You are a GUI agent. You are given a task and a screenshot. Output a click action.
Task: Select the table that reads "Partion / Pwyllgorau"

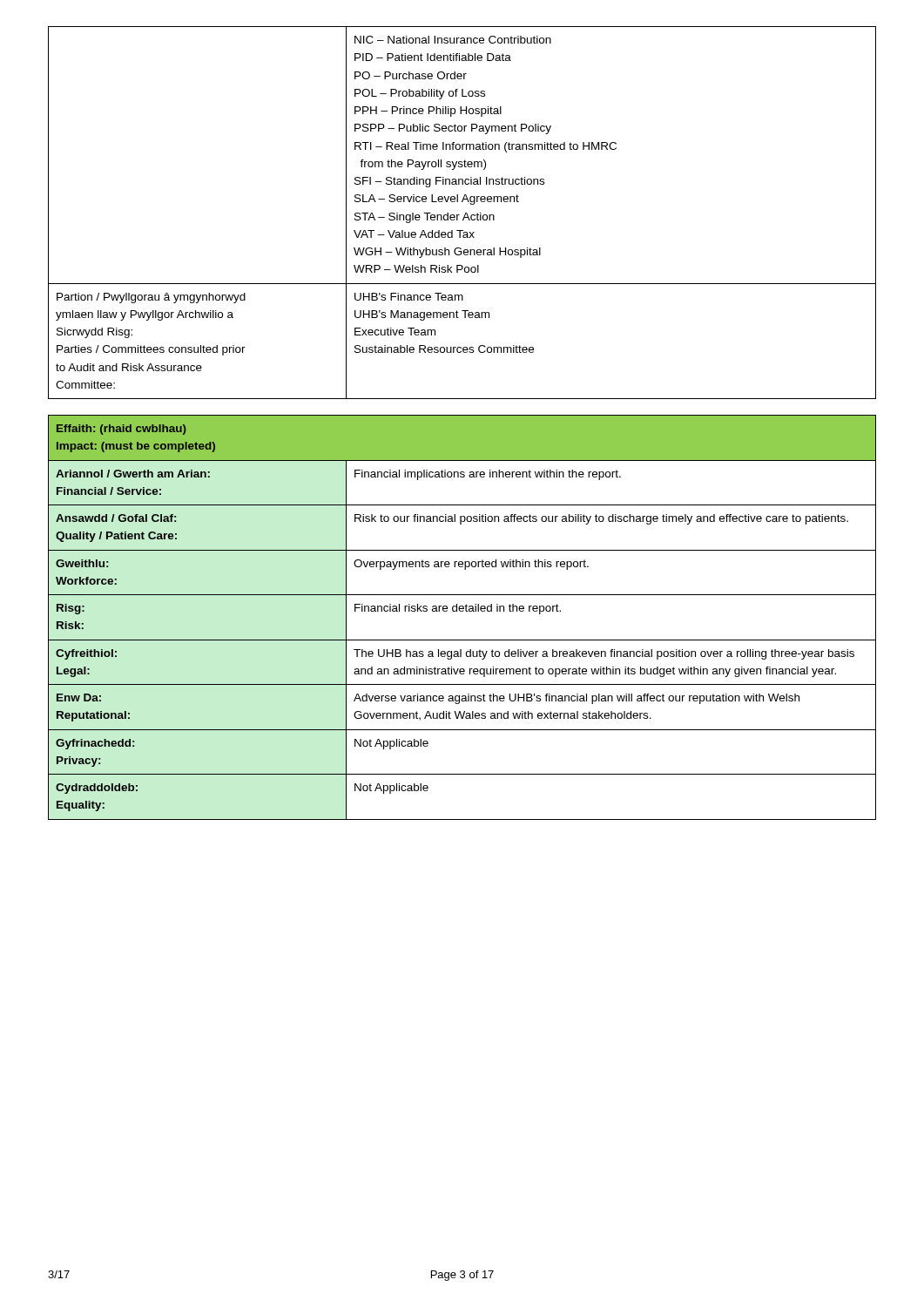[x=462, y=213]
